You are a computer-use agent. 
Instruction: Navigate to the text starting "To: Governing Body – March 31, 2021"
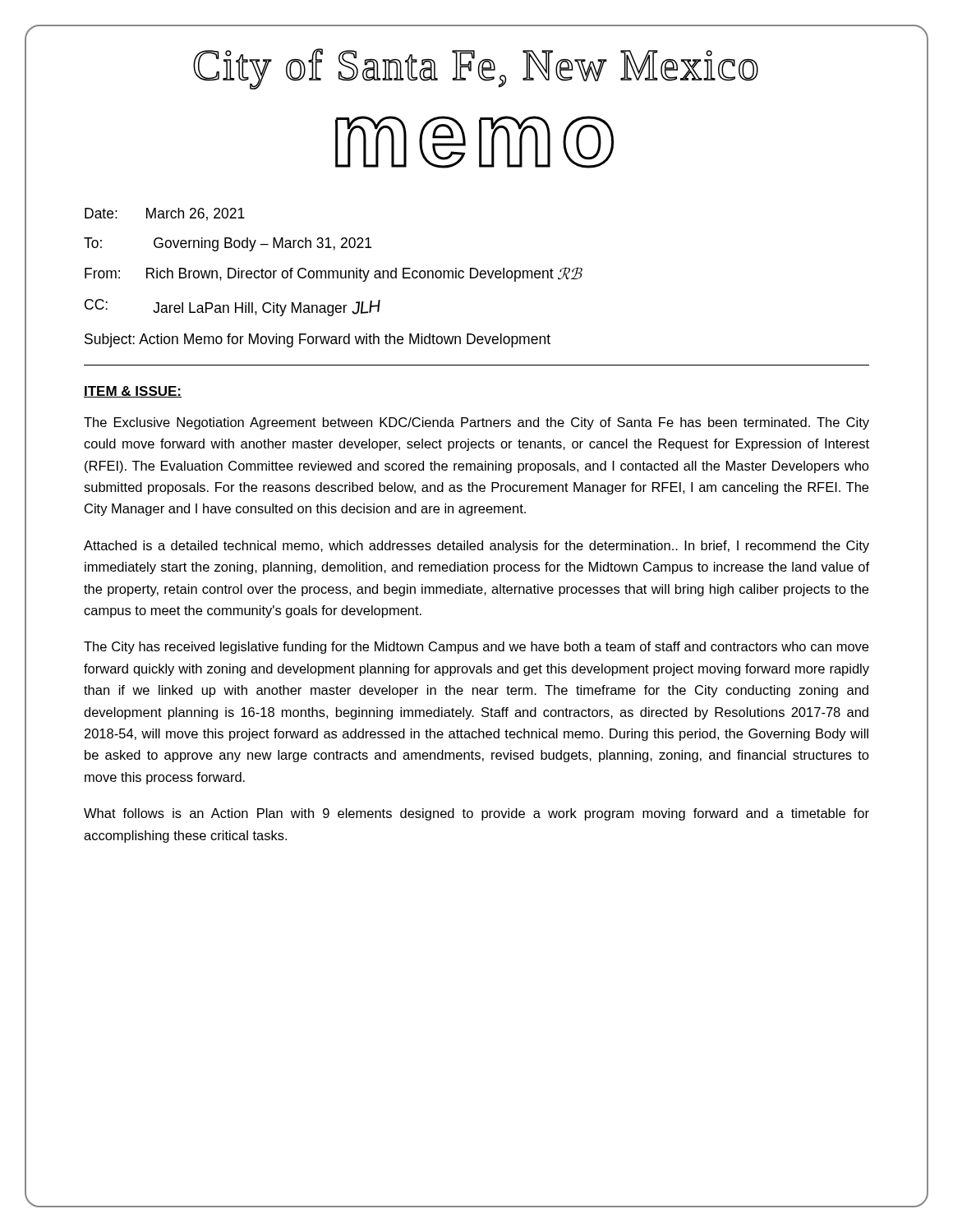pos(228,243)
